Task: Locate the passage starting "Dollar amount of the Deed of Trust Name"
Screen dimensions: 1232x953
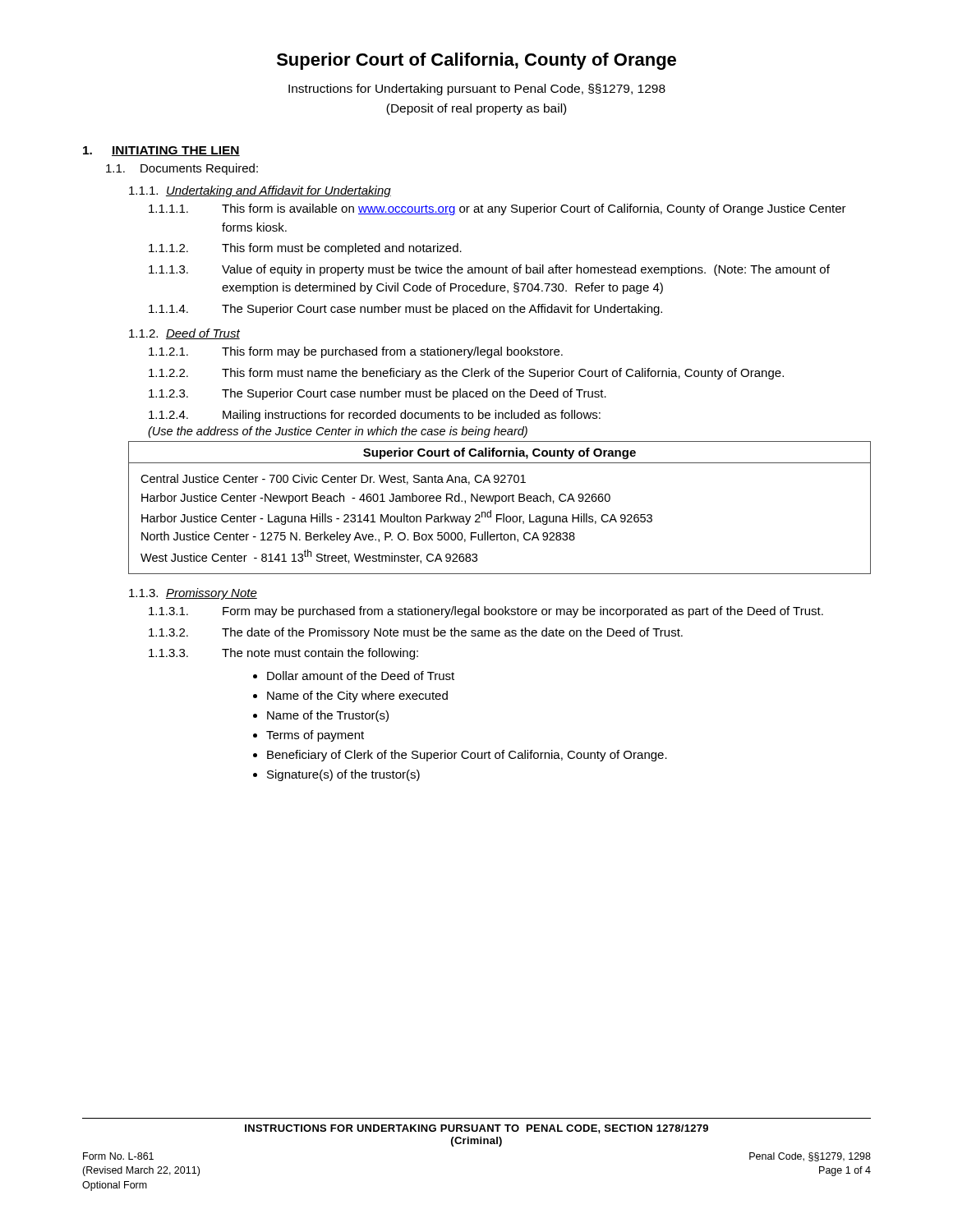Action: tap(354, 676)
